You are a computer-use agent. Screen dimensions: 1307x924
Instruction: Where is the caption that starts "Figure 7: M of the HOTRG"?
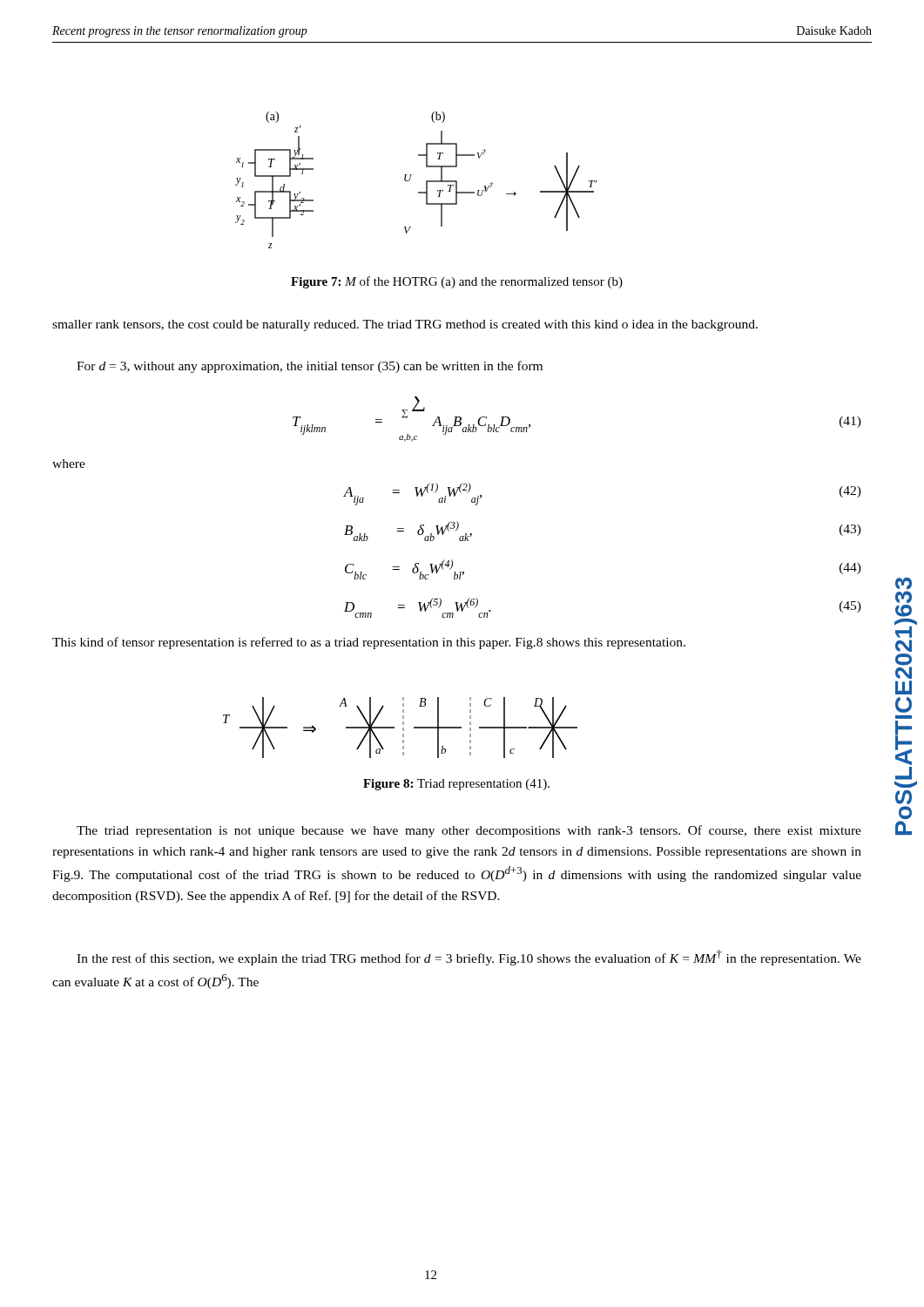[x=457, y=281]
